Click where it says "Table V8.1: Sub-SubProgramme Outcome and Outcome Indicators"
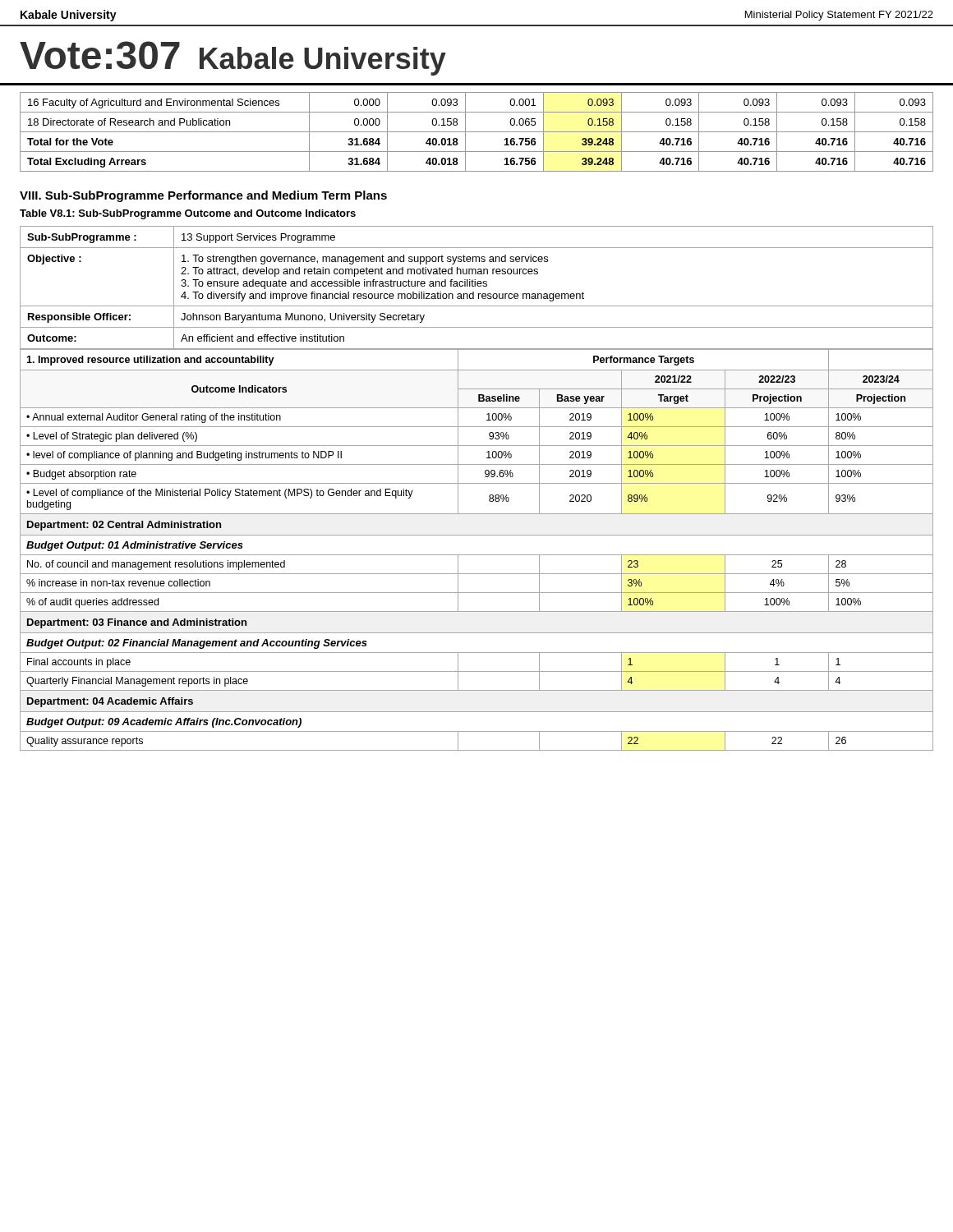The width and height of the screenshot is (953, 1232). coord(188,213)
